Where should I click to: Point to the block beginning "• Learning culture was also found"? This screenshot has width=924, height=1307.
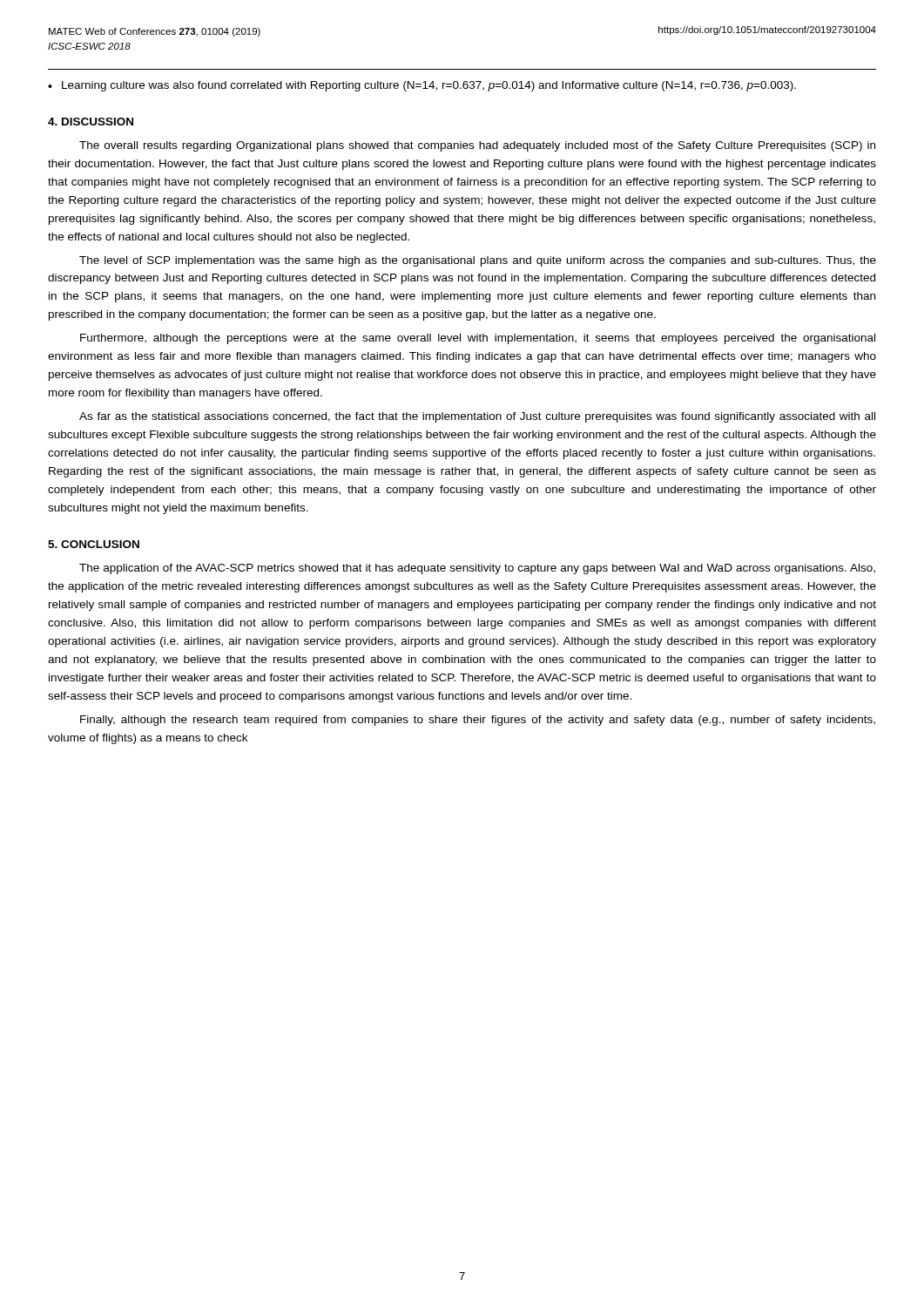[x=422, y=86]
